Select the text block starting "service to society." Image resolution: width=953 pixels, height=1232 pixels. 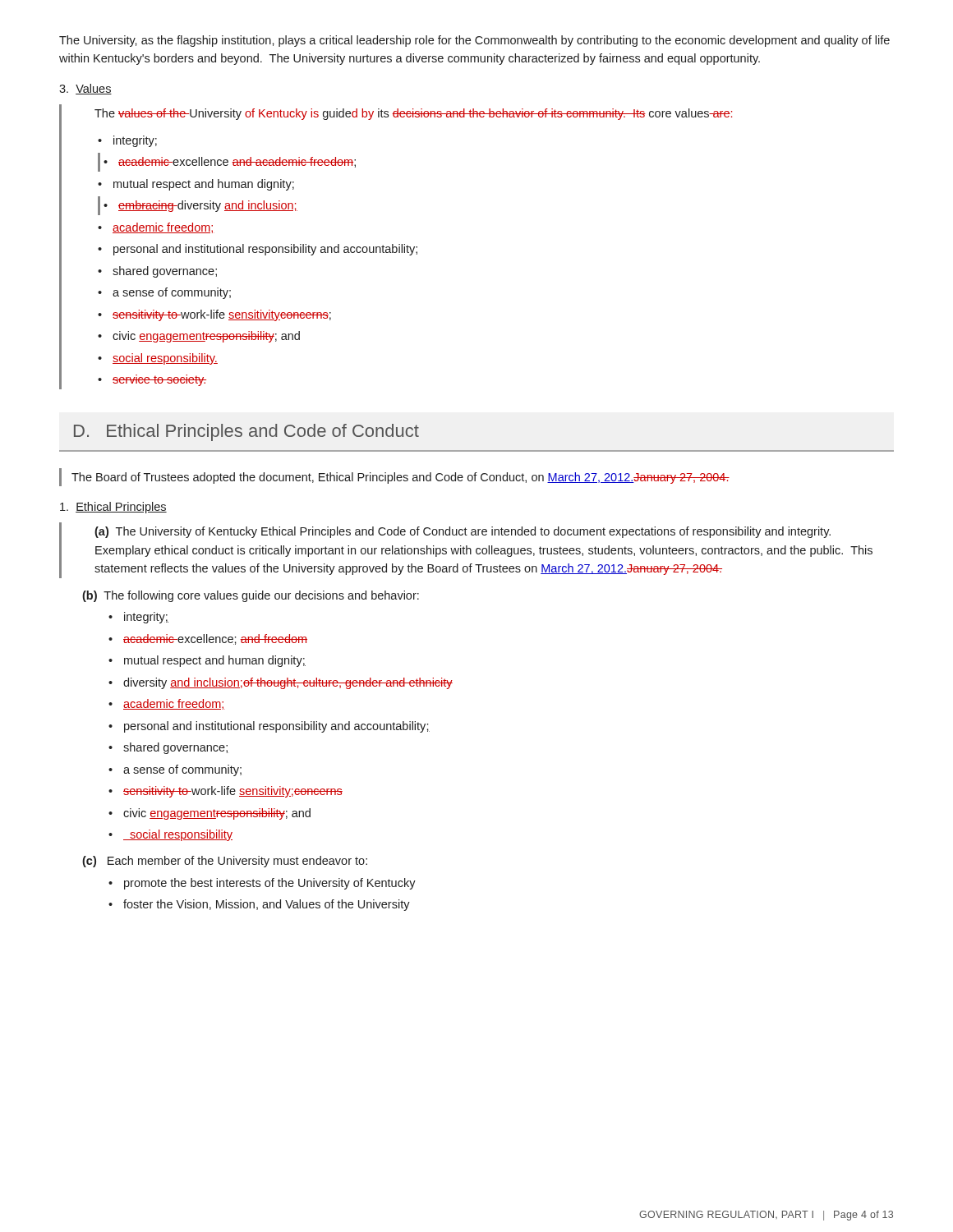(152, 380)
